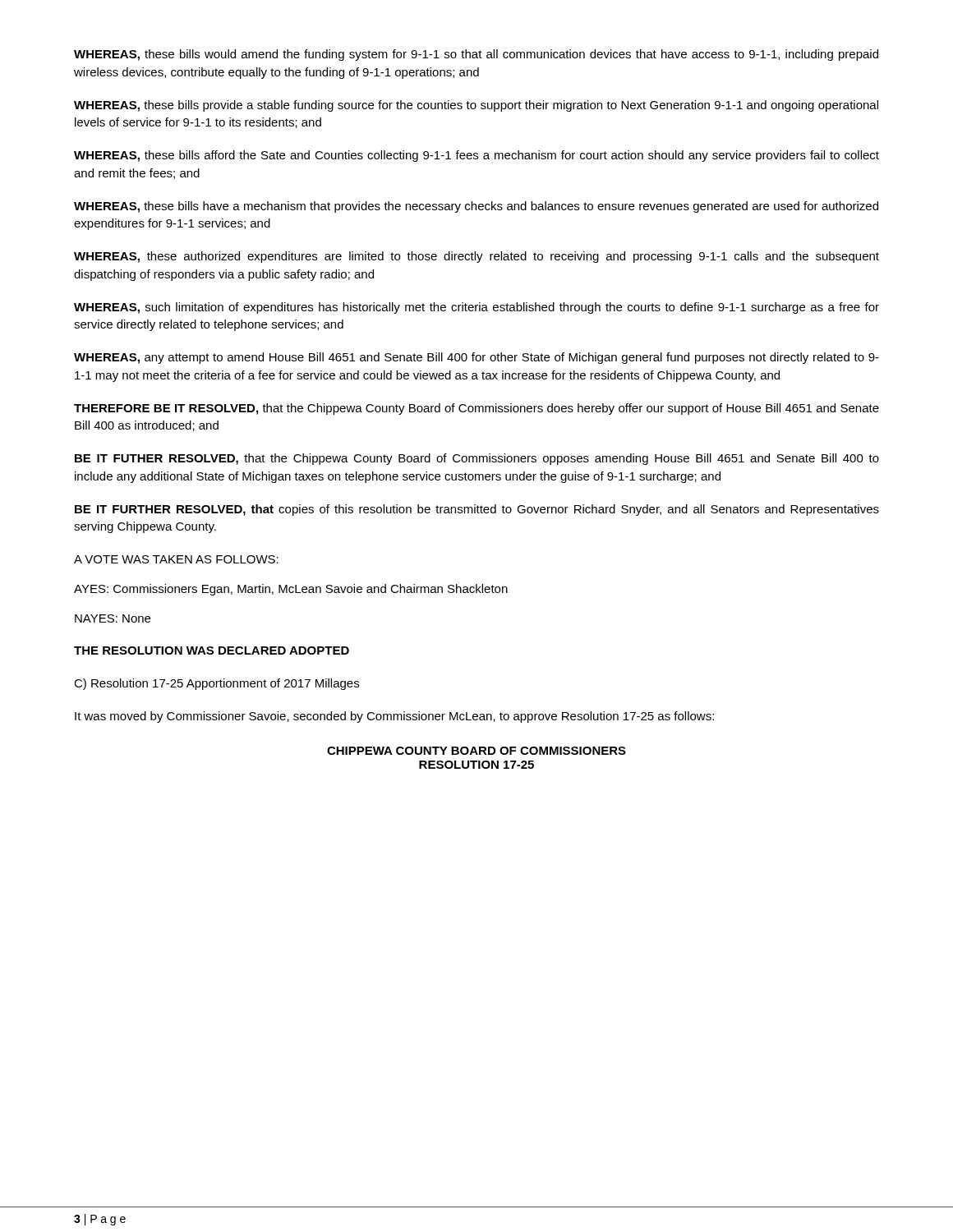
Task: Select the region starting "CHIPPEWA COUNTY BOARD"
Action: [x=476, y=757]
